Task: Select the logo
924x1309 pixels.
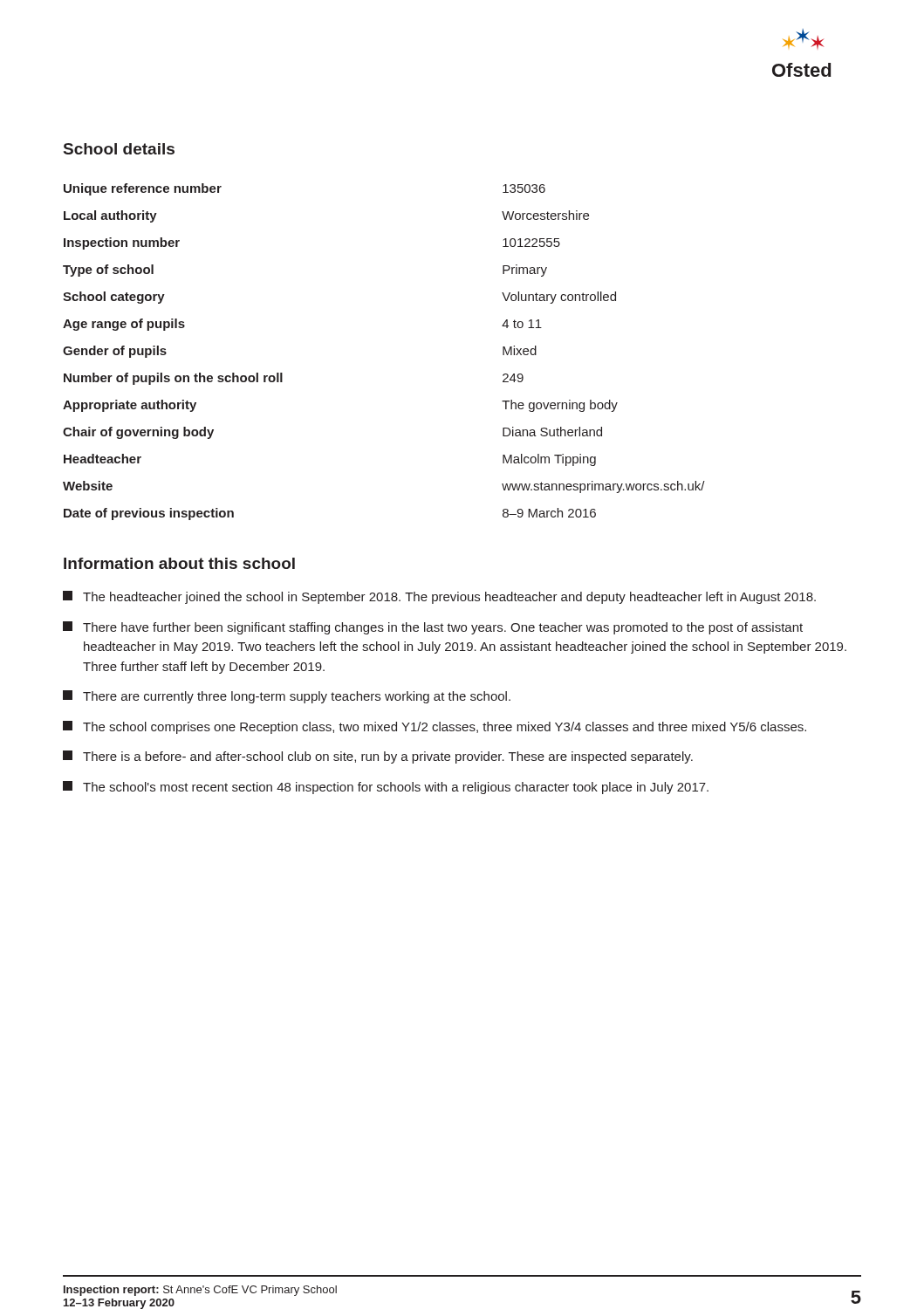Action: [x=815, y=59]
